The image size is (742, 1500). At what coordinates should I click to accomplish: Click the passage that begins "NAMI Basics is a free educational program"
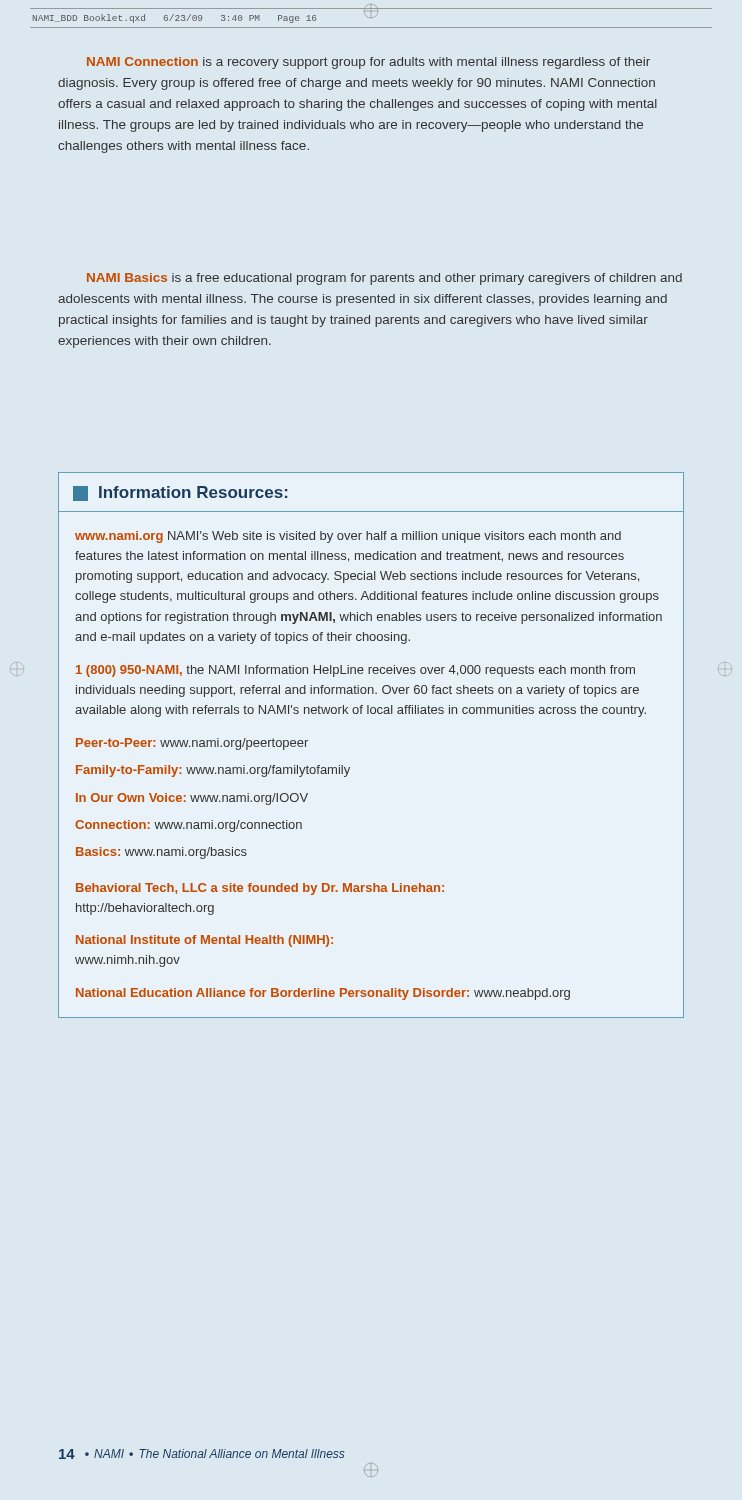coord(371,310)
